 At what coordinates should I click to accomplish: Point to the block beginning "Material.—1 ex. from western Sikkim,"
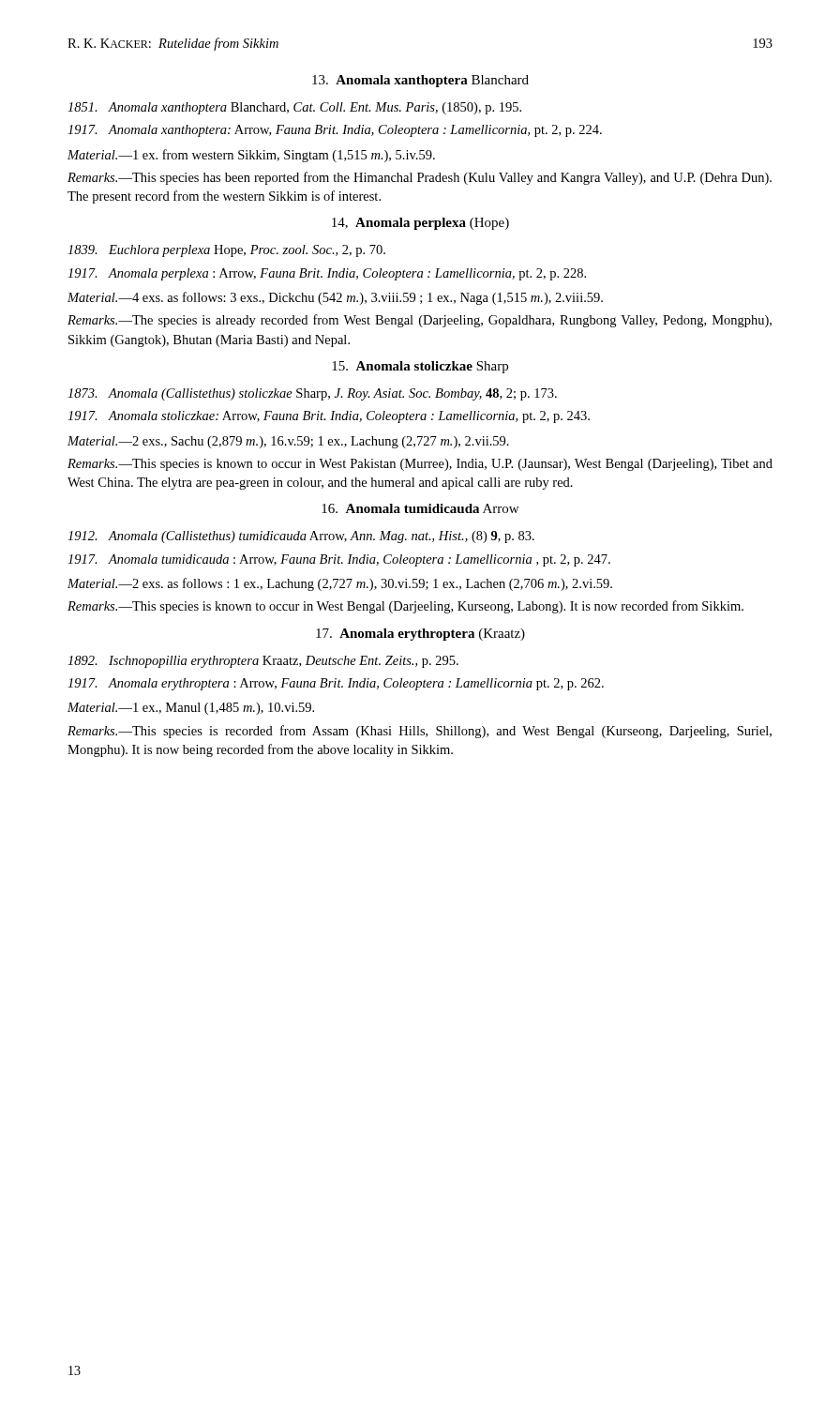[252, 154]
